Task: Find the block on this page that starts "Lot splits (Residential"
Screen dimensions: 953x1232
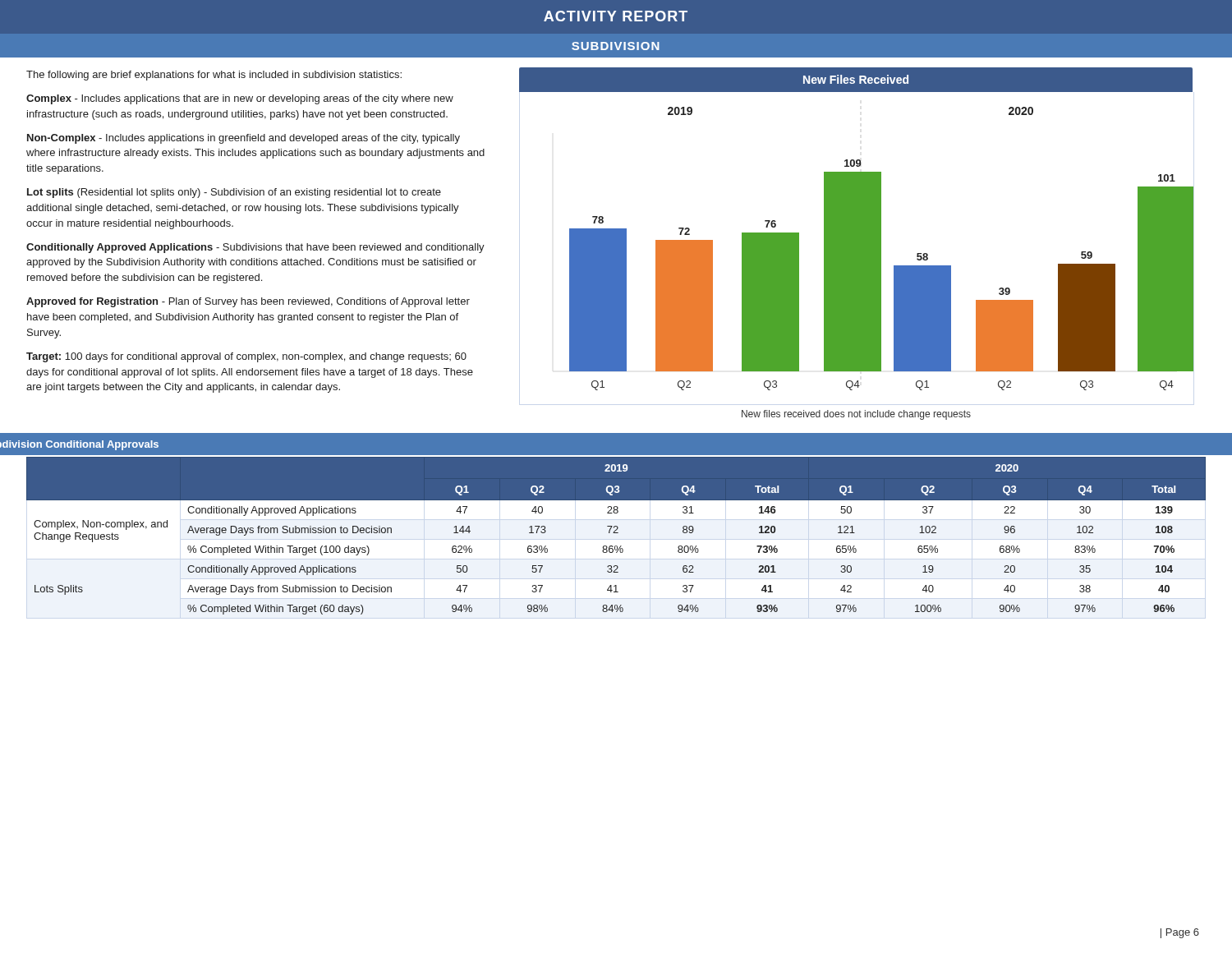Action: coord(256,208)
